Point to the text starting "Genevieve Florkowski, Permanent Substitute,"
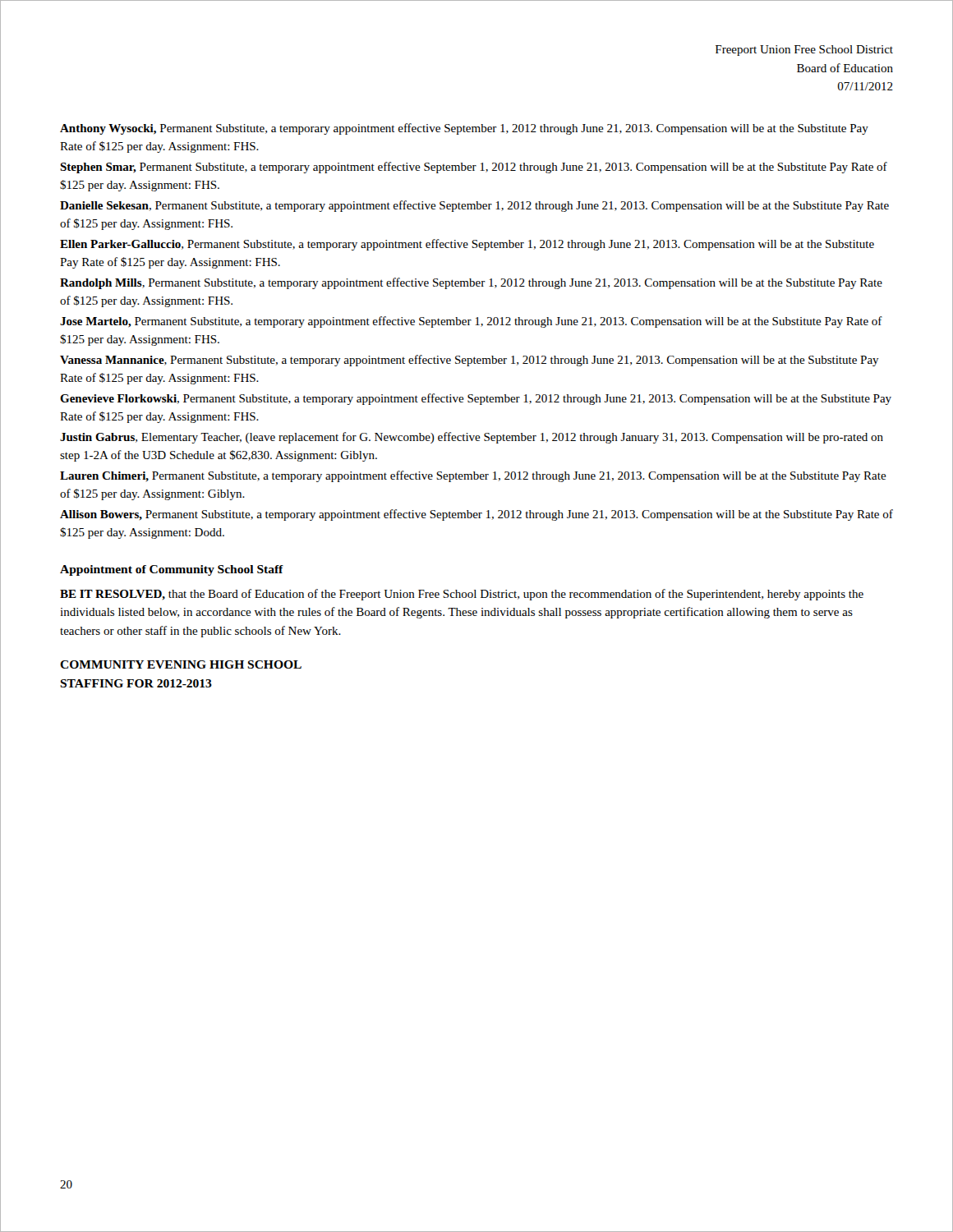 pos(476,407)
